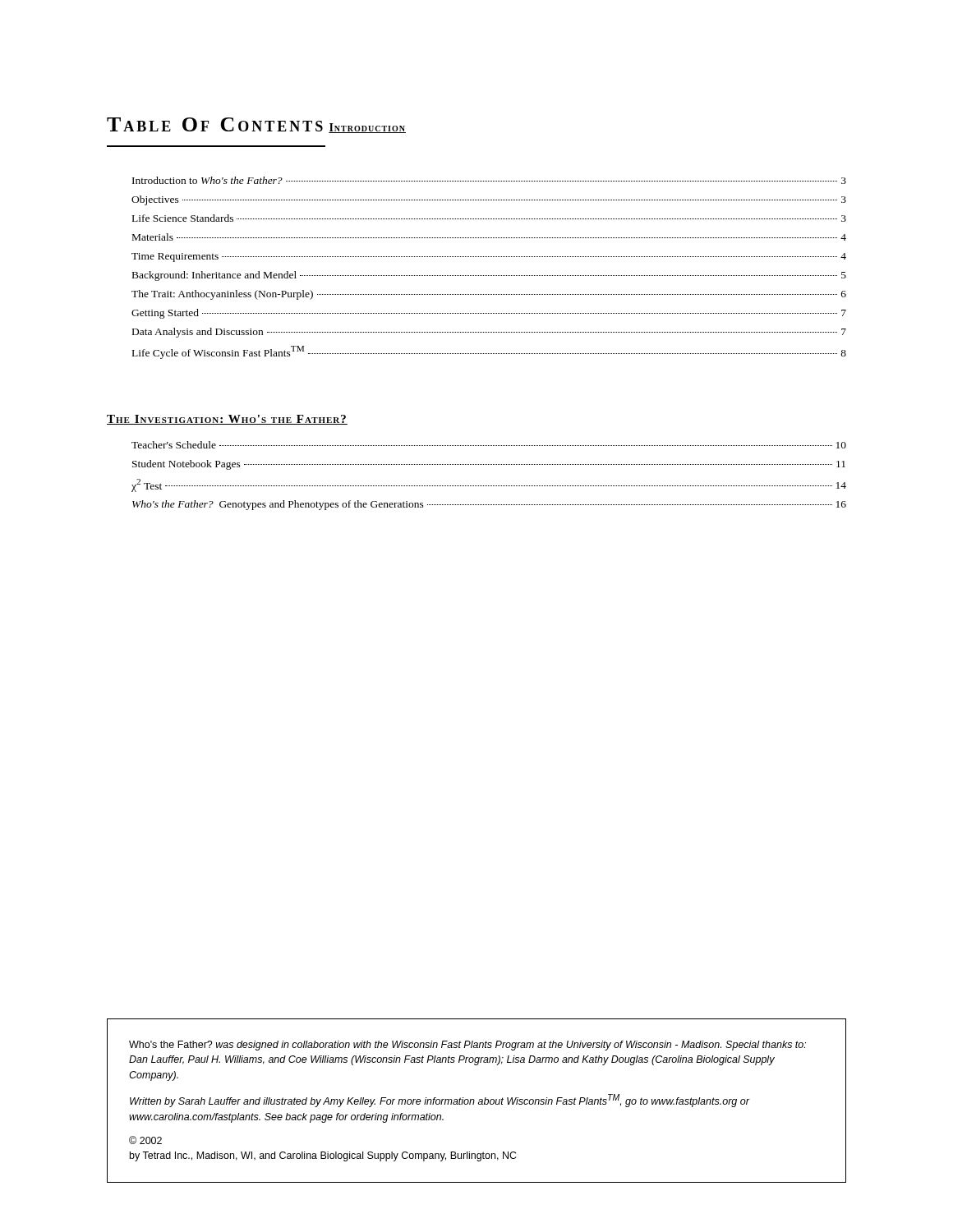Screen dimensions: 1232x953
Task: Click on the section header with the text "The Investigation: Who's the Father?"
Action: [227, 419]
